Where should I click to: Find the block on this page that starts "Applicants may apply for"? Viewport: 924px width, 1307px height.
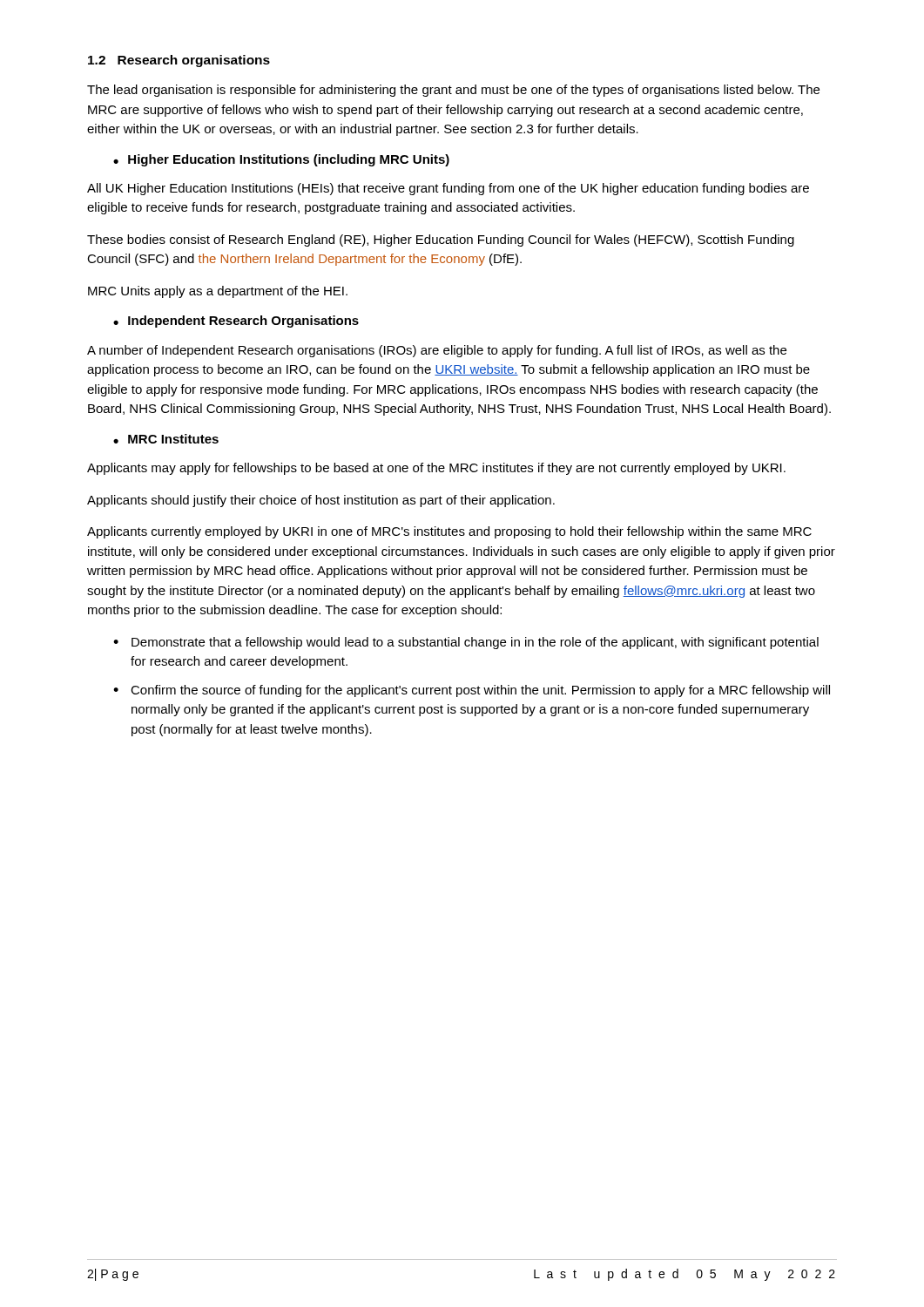point(437,468)
